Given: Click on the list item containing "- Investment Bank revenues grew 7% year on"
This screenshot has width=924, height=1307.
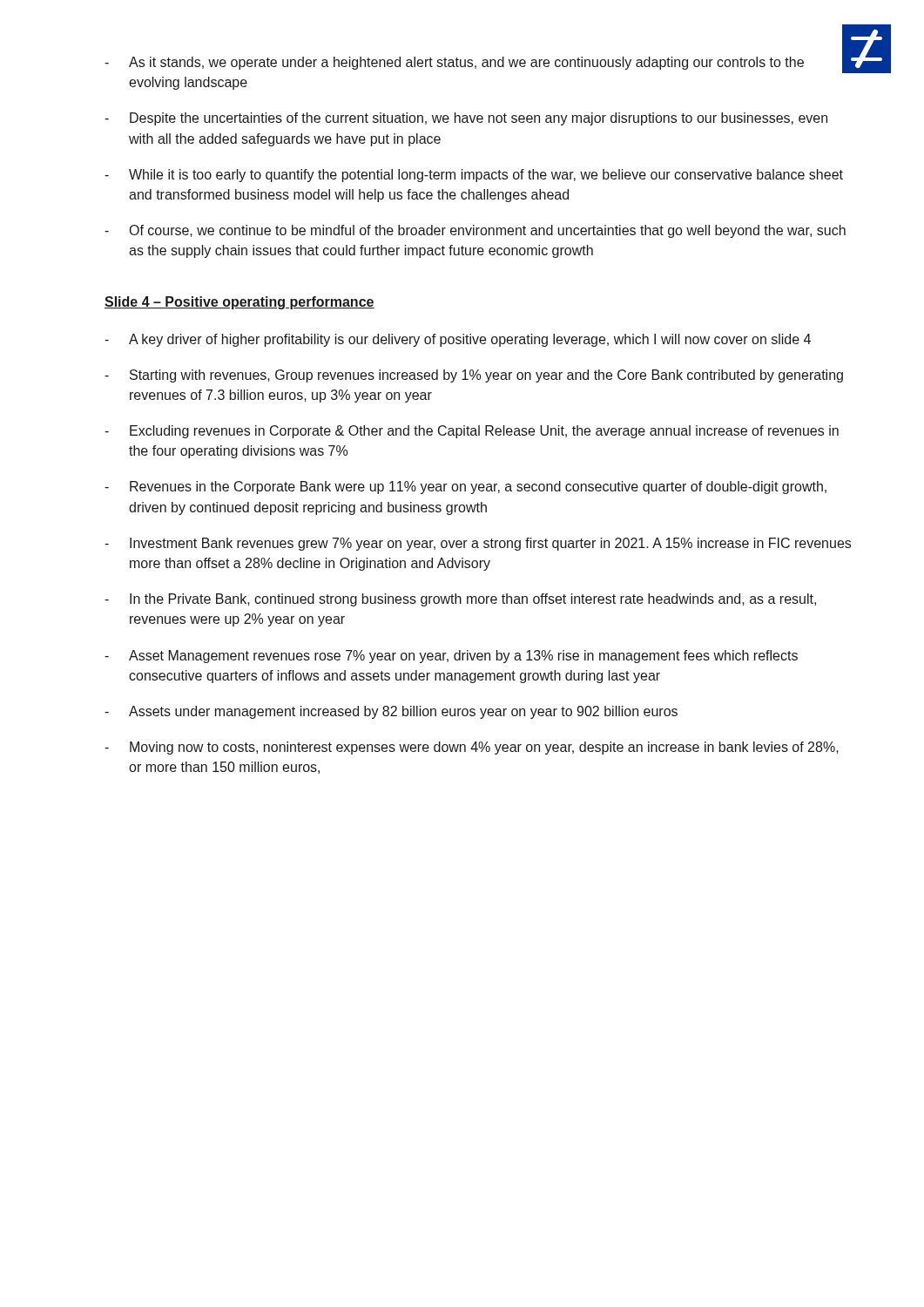Looking at the screenshot, I should (x=479, y=553).
